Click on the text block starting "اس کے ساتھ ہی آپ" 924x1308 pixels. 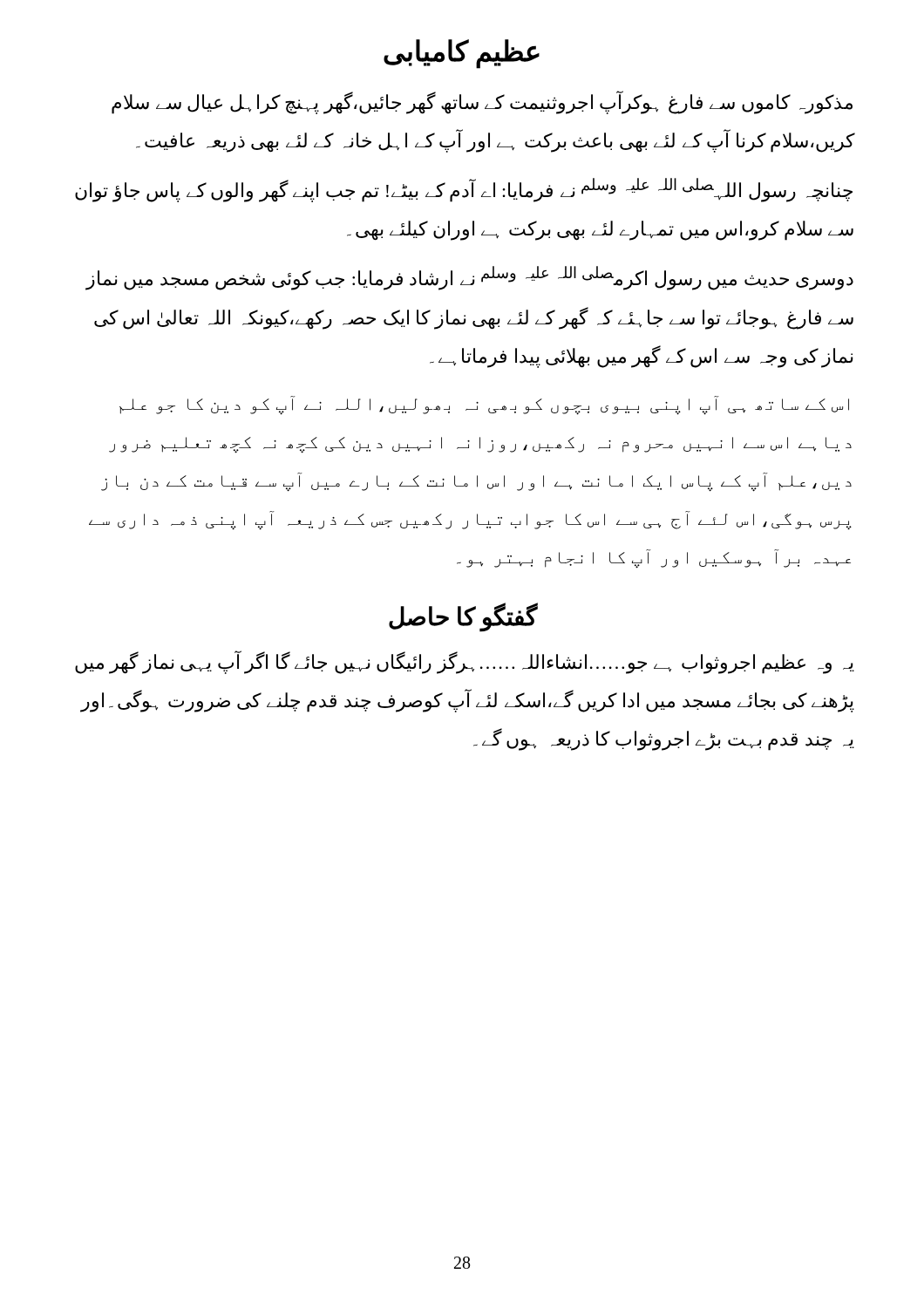click(471, 480)
